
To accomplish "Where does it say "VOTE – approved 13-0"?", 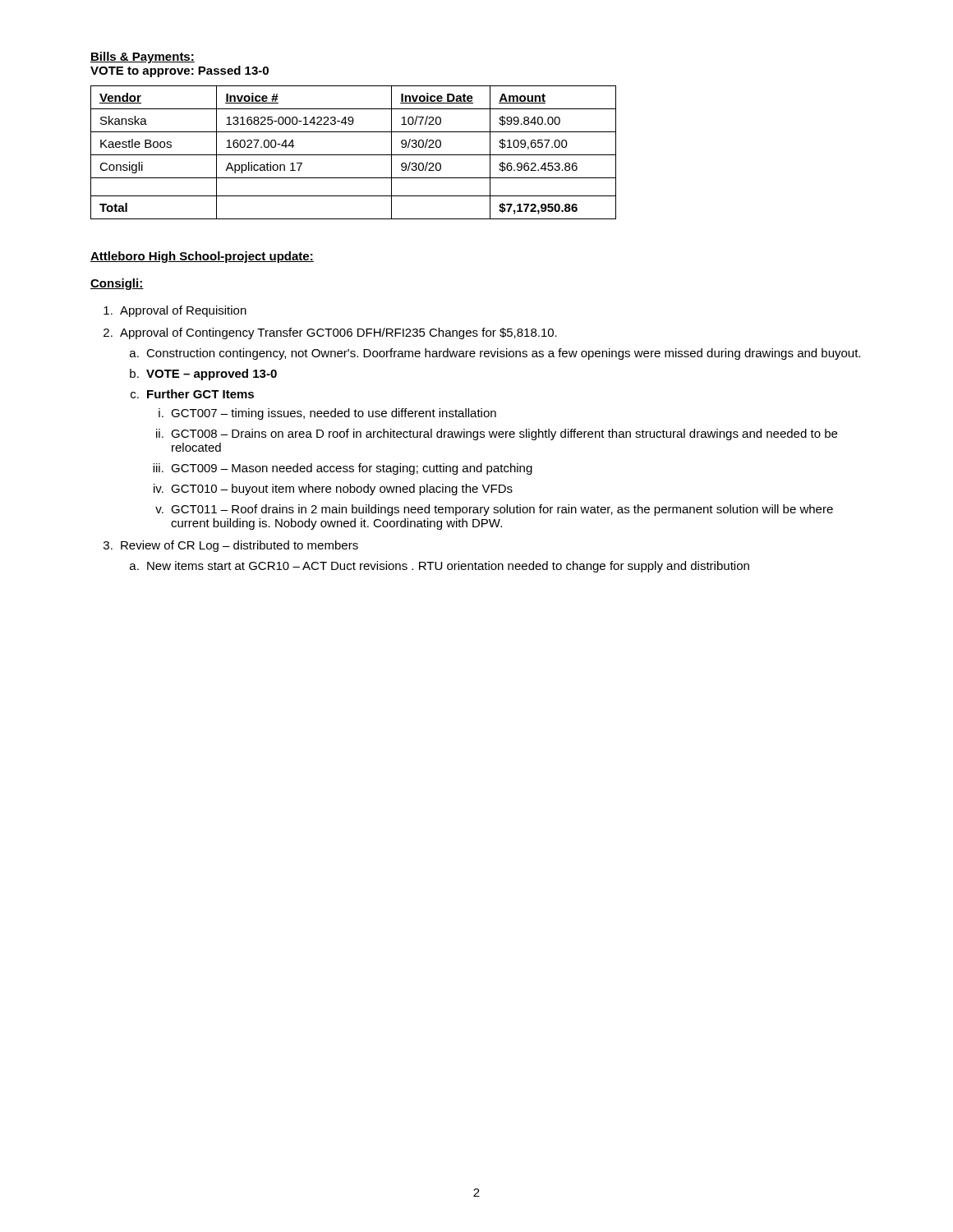I will 212,373.
